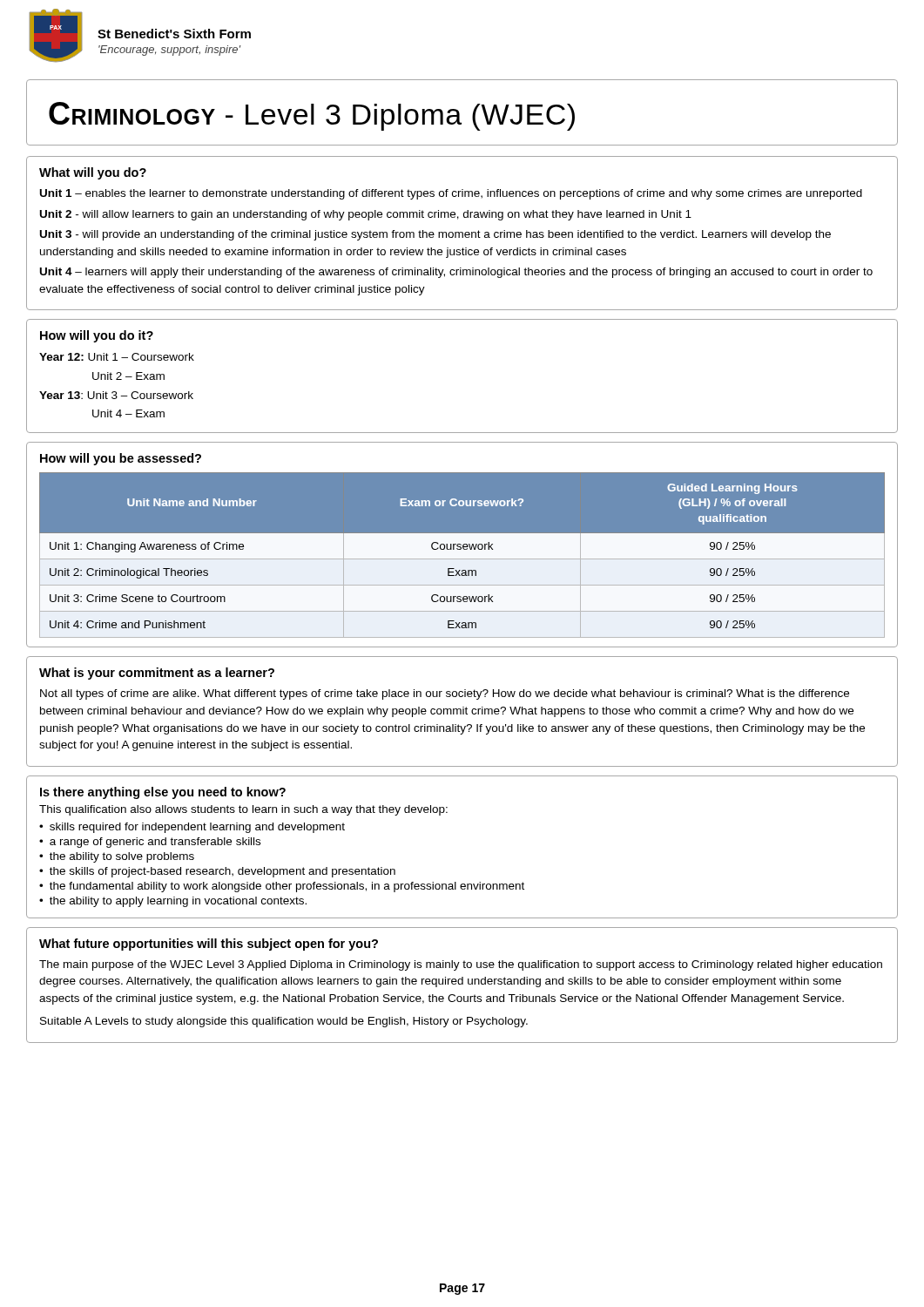924x1307 pixels.
Task: Select the text block containing "Year 12: Unit"
Action: coord(117,357)
